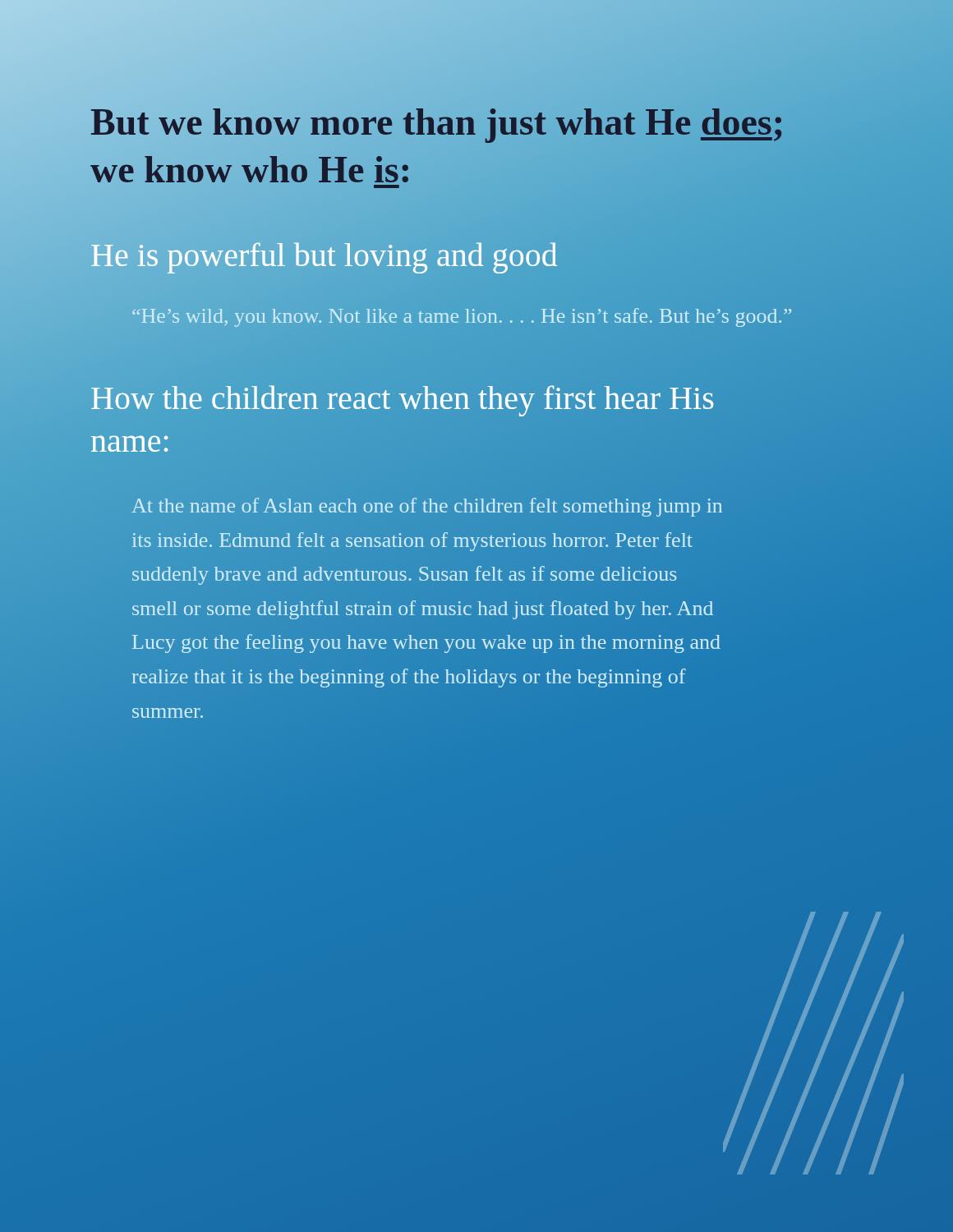Image resolution: width=953 pixels, height=1232 pixels.
Task: Find the section header on this page that starts "He is powerful but loving and"
Action: tap(464, 255)
